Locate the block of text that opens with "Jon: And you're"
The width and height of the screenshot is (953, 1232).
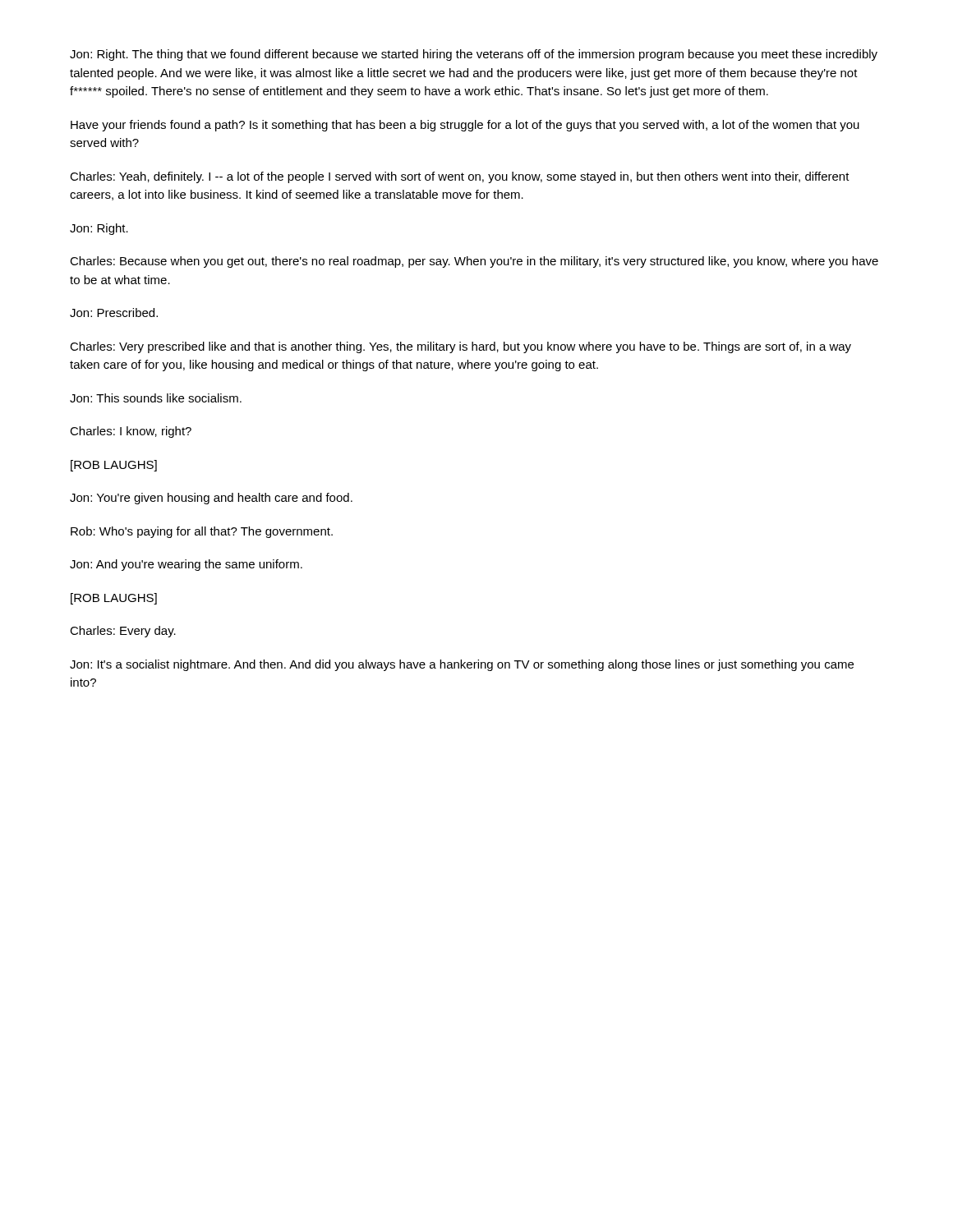(186, 564)
